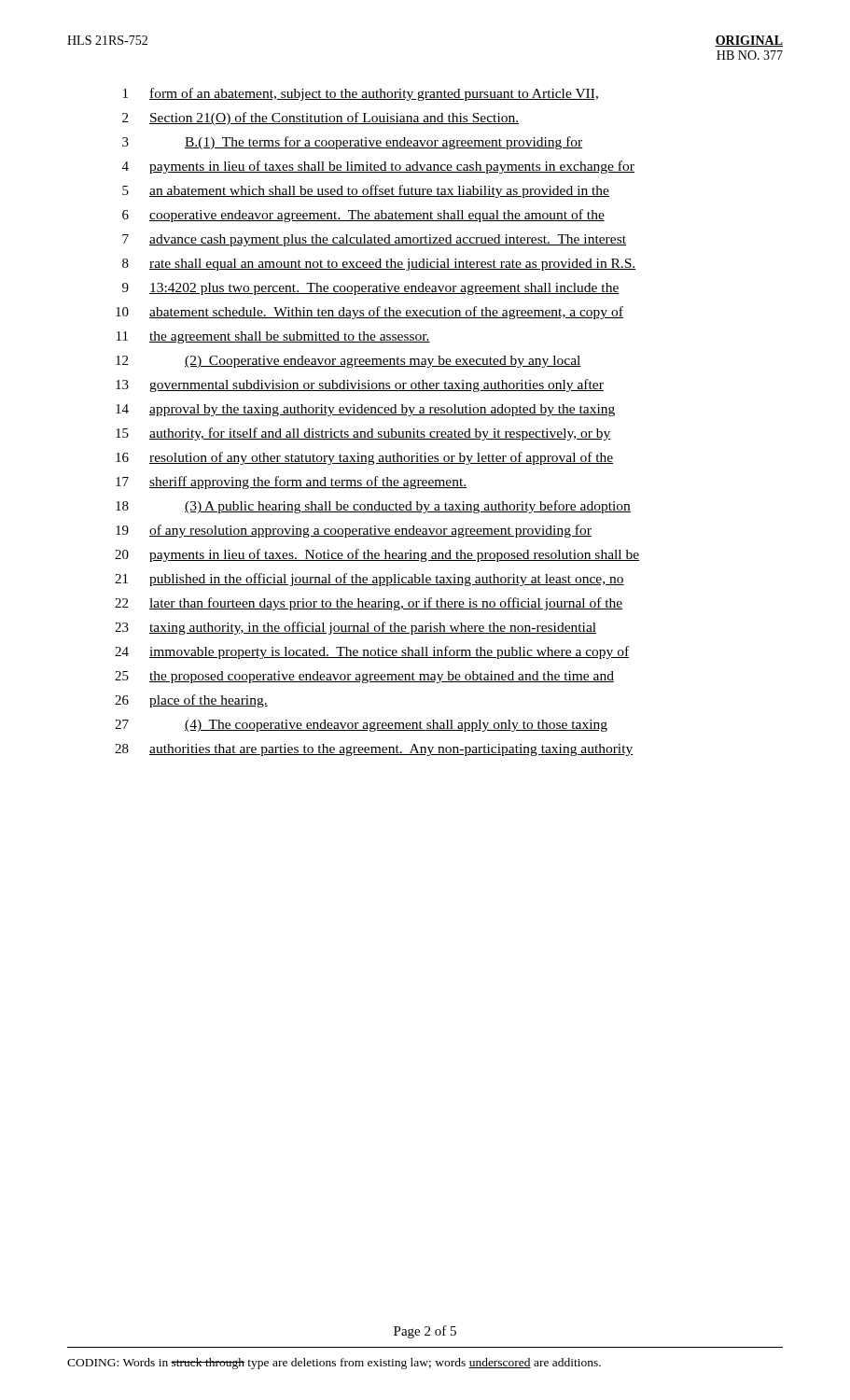This screenshot has width=850, height=1400.
Task: Find the list item that reads "23 taxing authority, in the"
Action: (425, 627)
